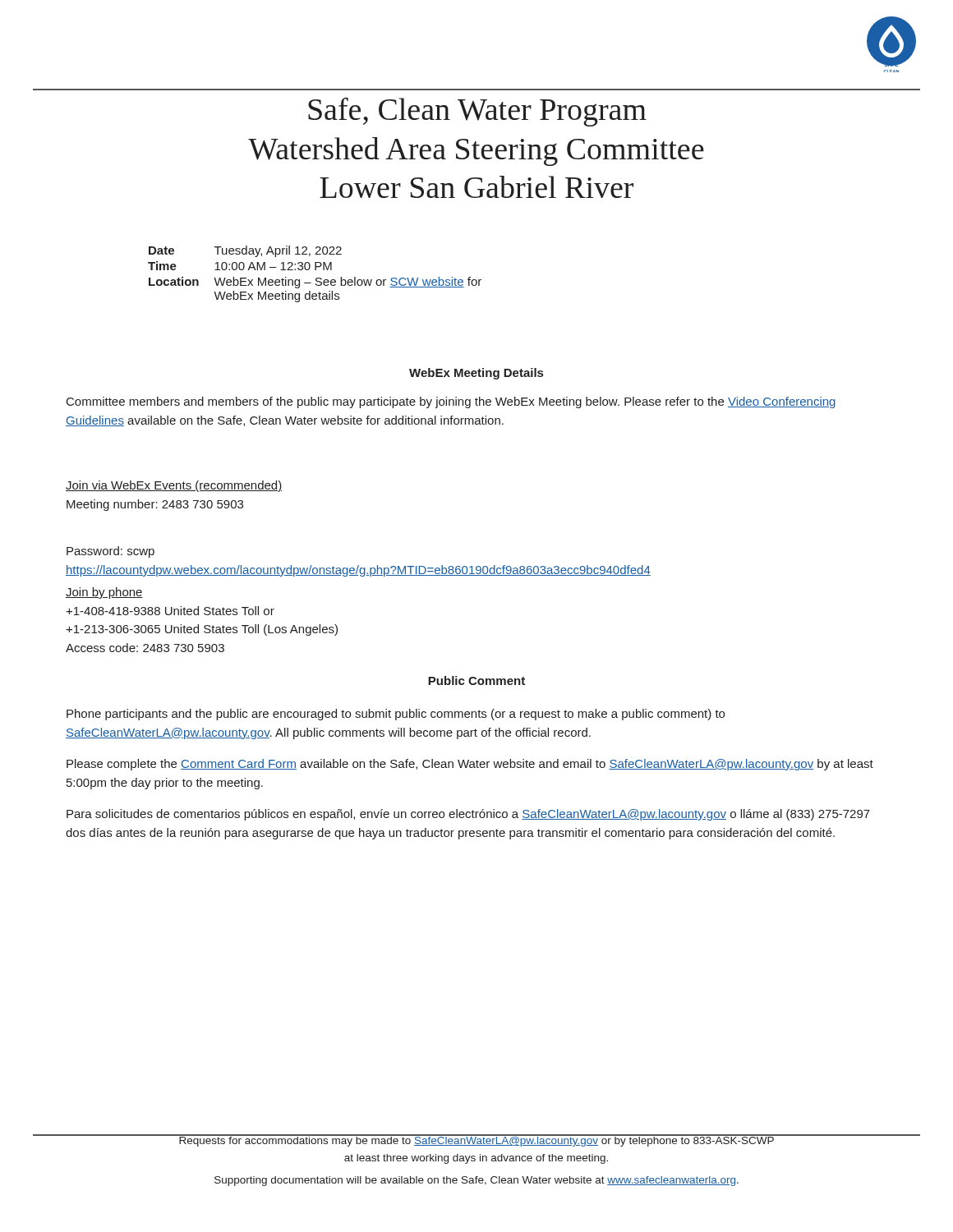Screen dimensions: 1232x953
Task: Navigate to the block starting "Password: scwp https://lacountydpw.webex.com/lacountydpw/onstage/g.php?MTID=eb860190dcf9a8603a3ecc9bc940dfed4"
Action: [x=476, y=561]
